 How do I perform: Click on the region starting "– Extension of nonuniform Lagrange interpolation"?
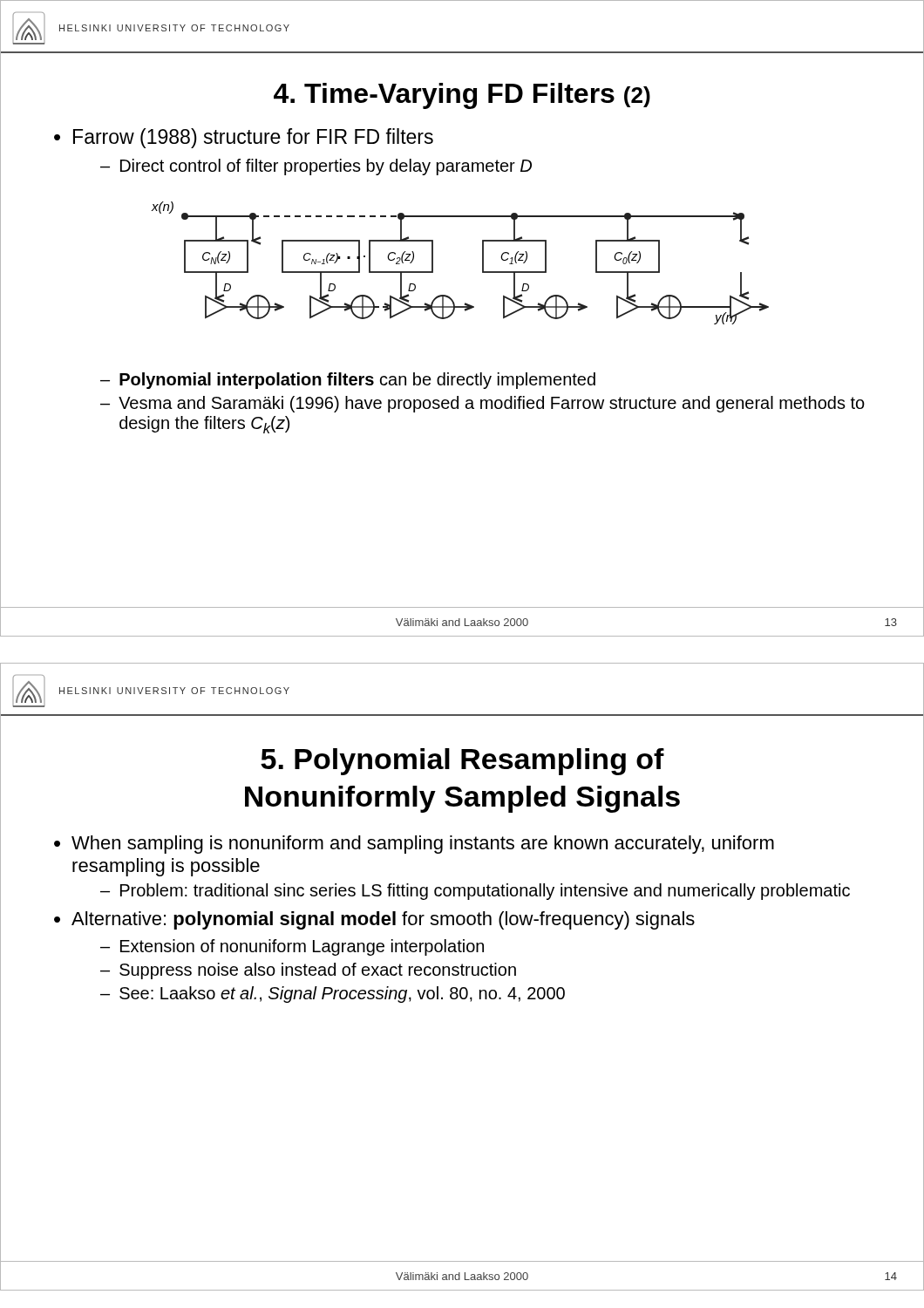293,947
